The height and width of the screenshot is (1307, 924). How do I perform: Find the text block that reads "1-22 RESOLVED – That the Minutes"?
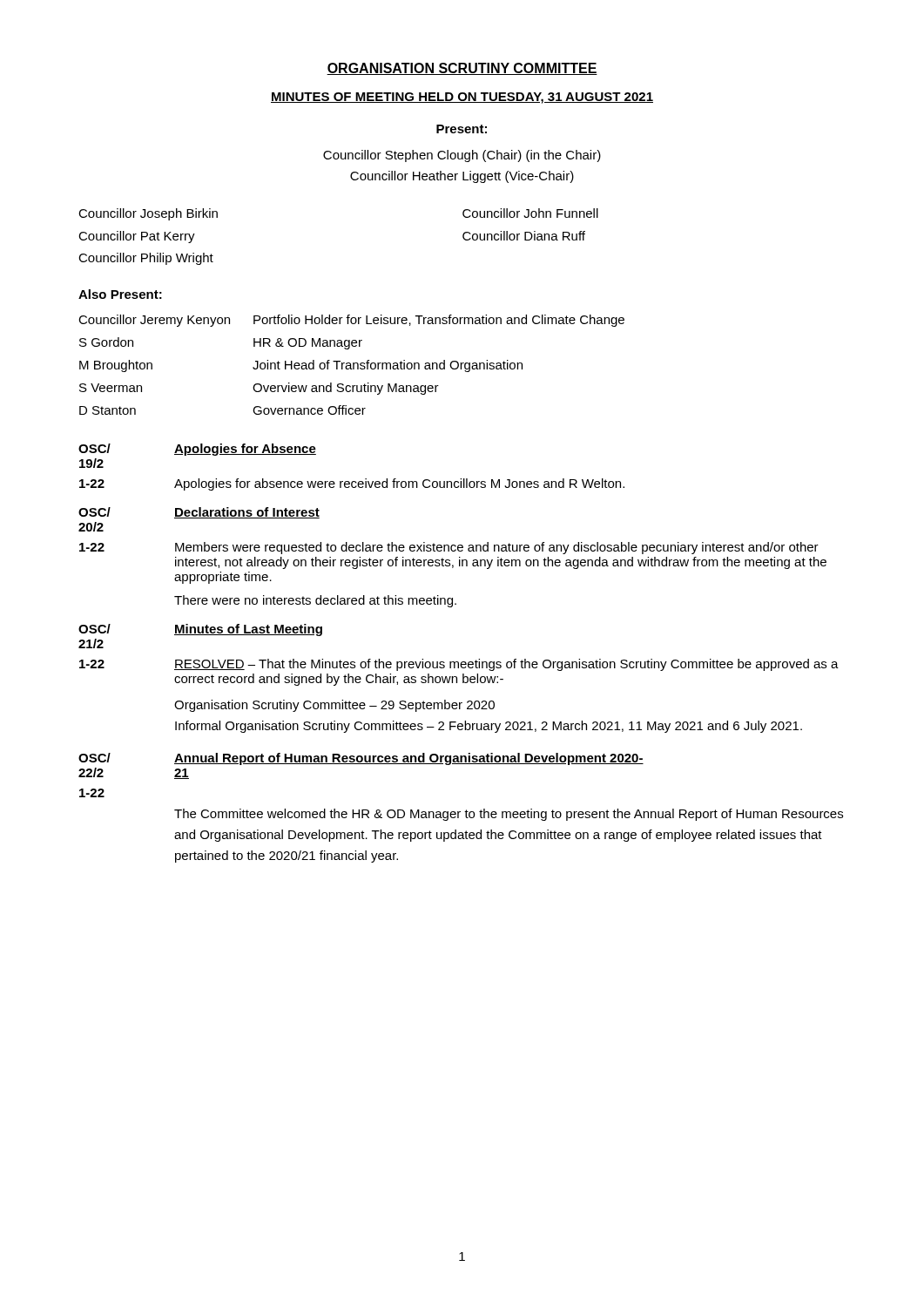[462, 670]
